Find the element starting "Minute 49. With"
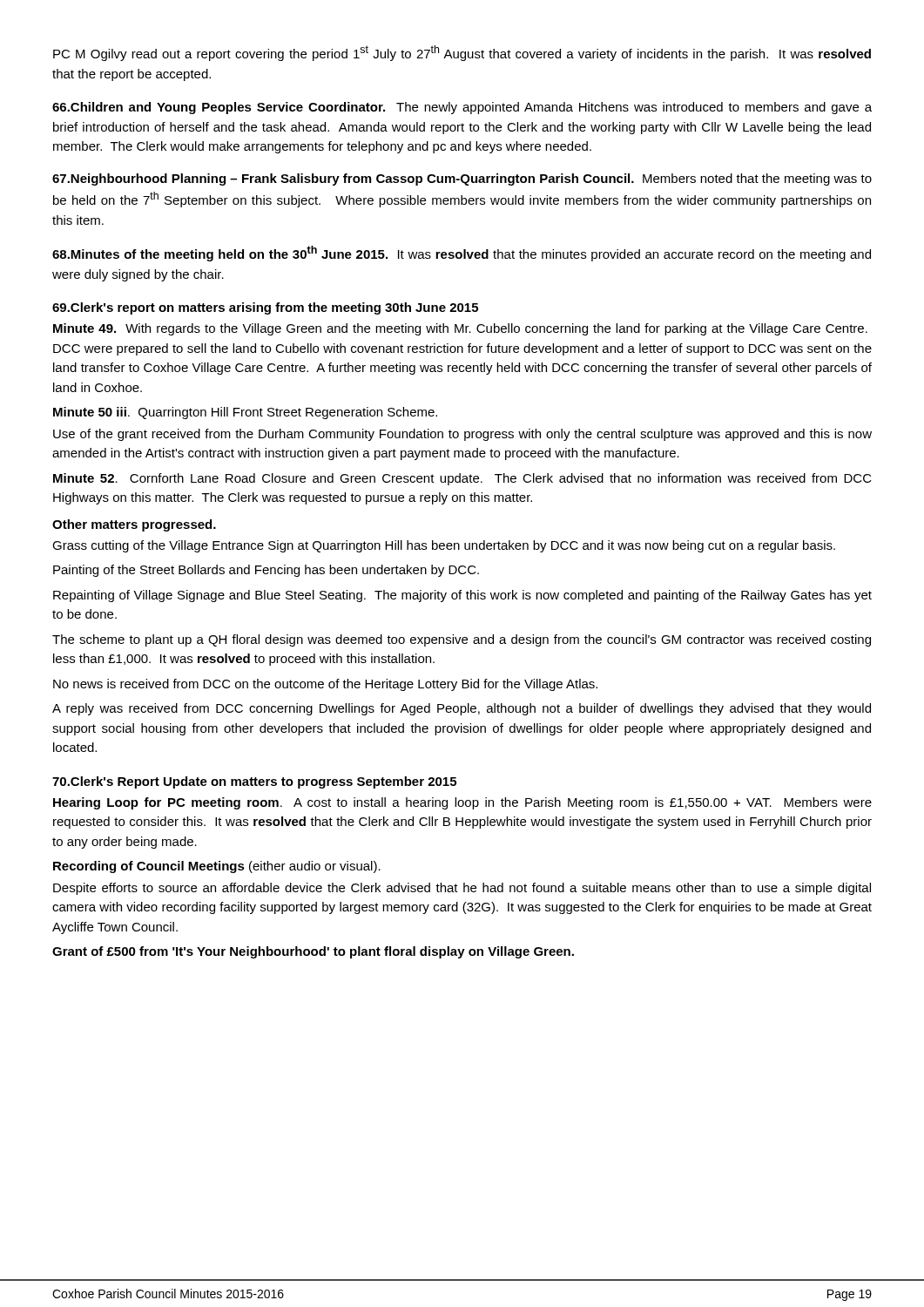This screenshot has width=924, height=1307. [x=462, y=357]
